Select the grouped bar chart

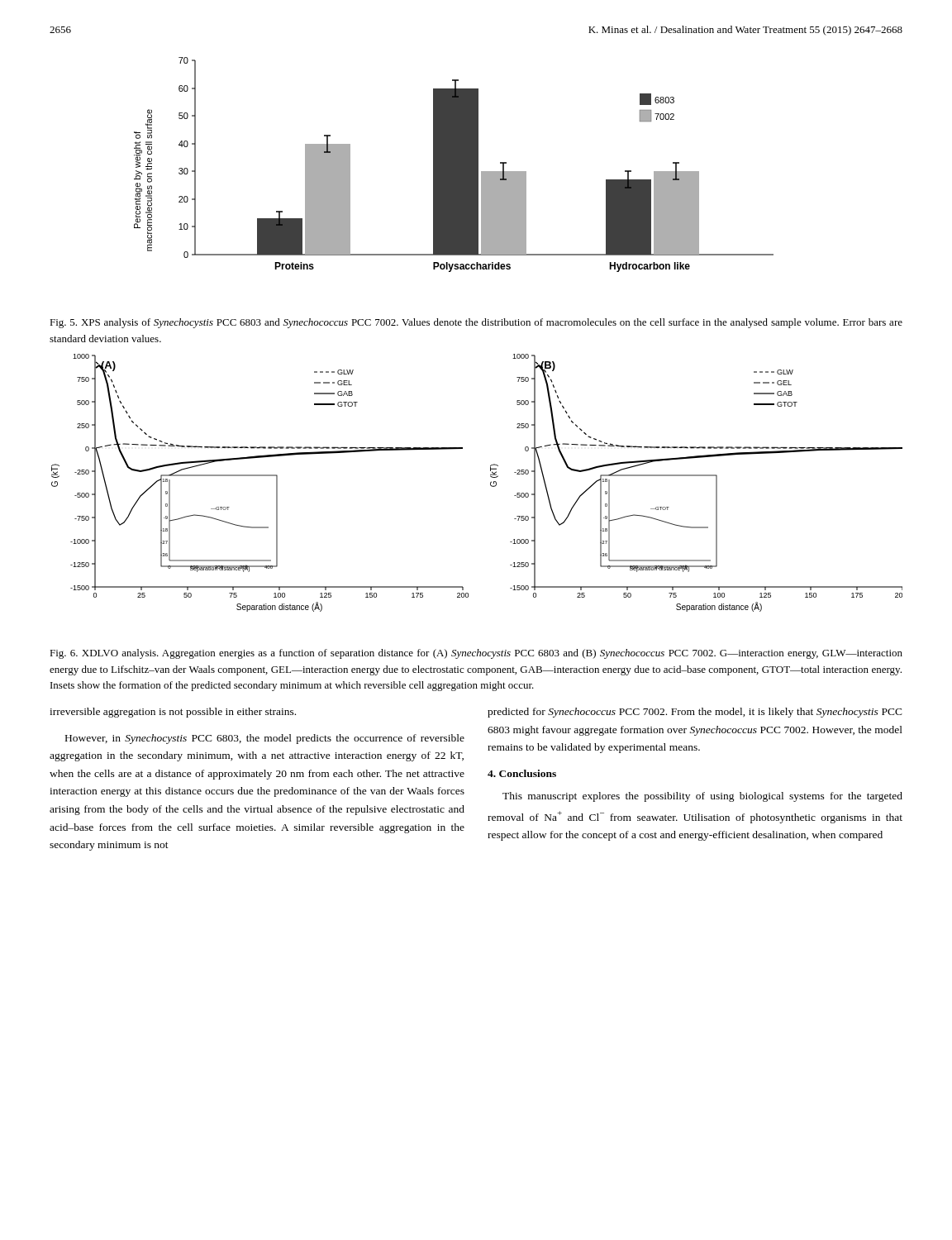click(x=476, y=176)
